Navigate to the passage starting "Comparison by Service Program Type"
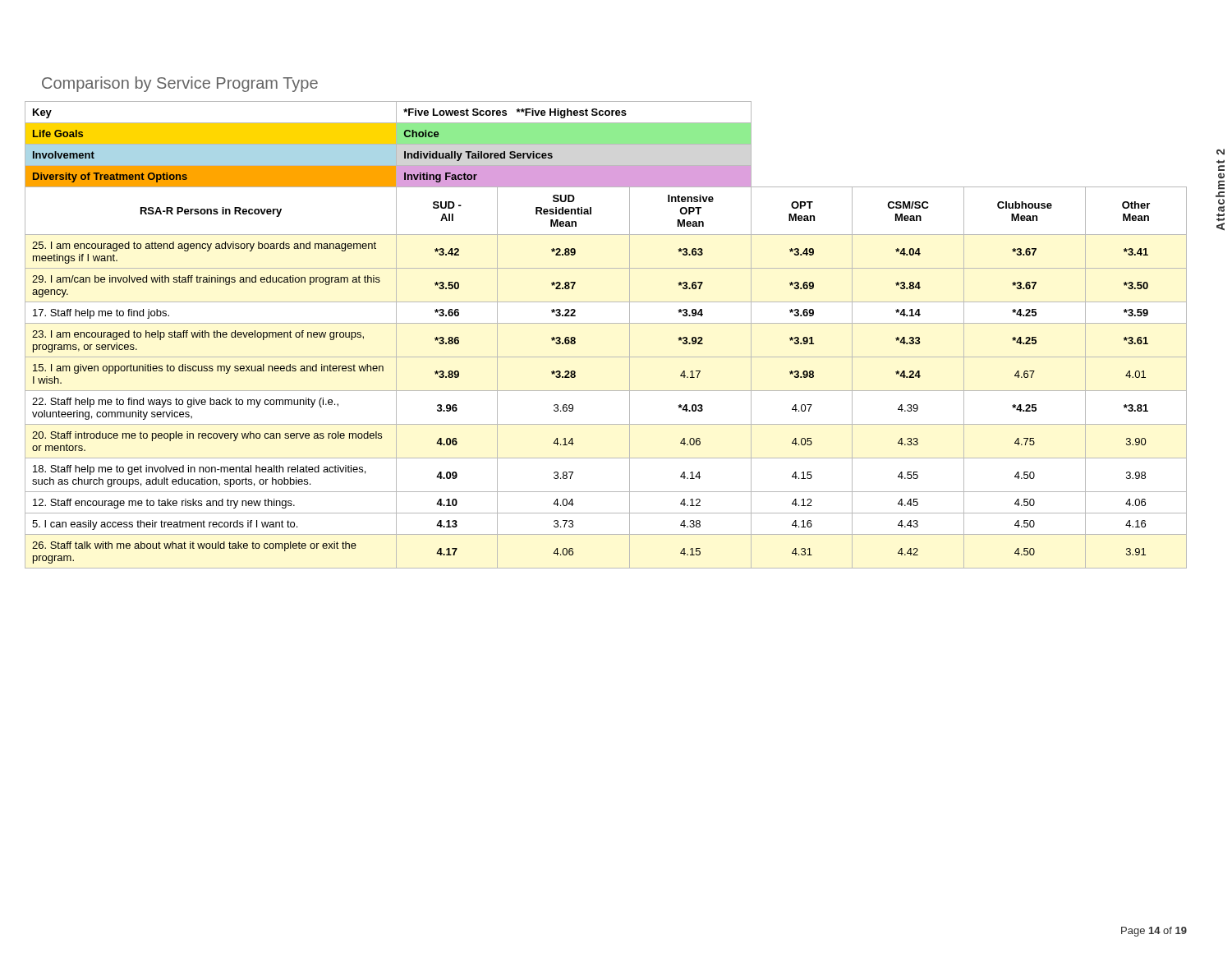Screen dimensions: 953x1232 click(180, 83)
